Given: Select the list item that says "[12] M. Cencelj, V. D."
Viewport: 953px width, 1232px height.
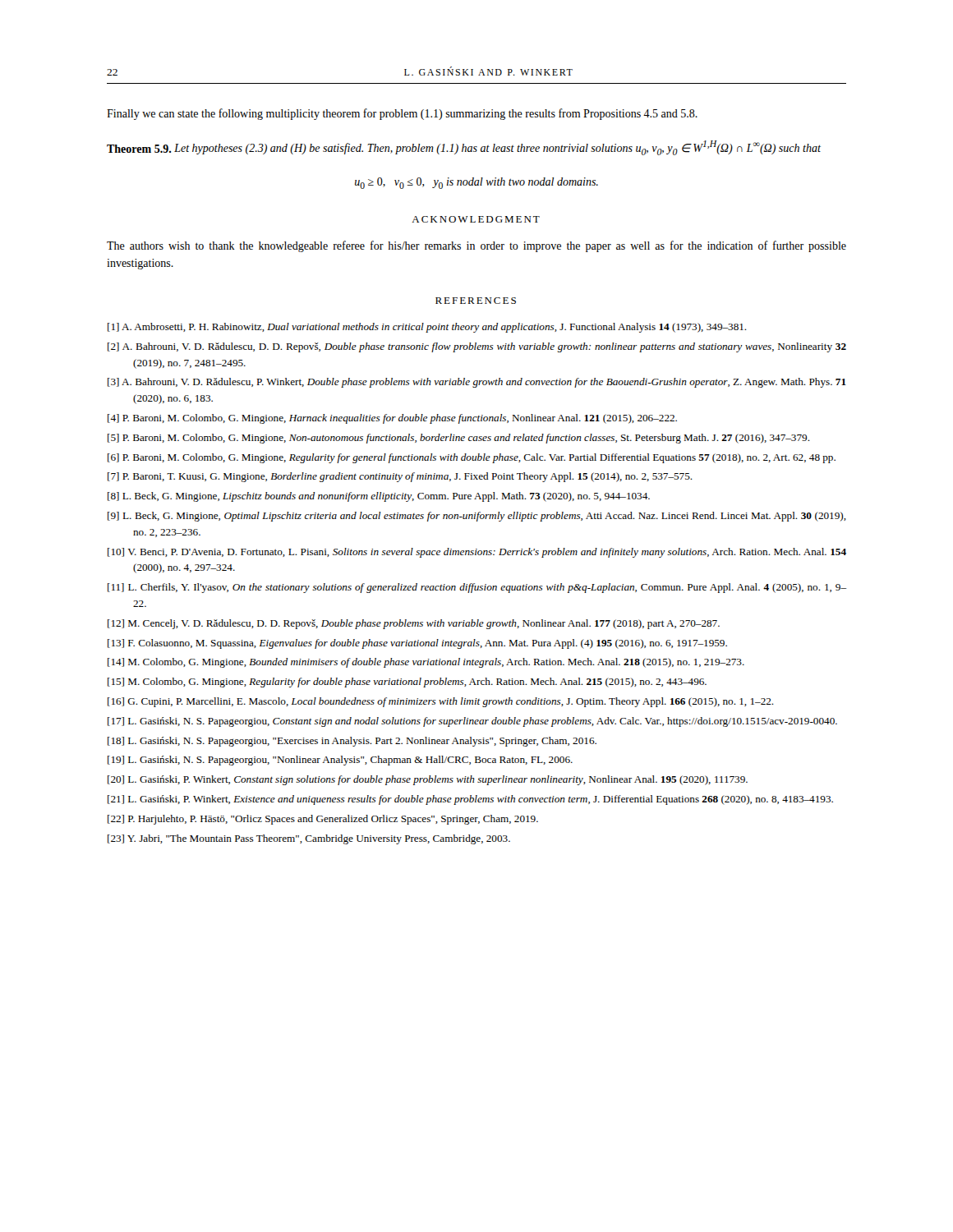Looking at the screenshot, I should [413, 623].
